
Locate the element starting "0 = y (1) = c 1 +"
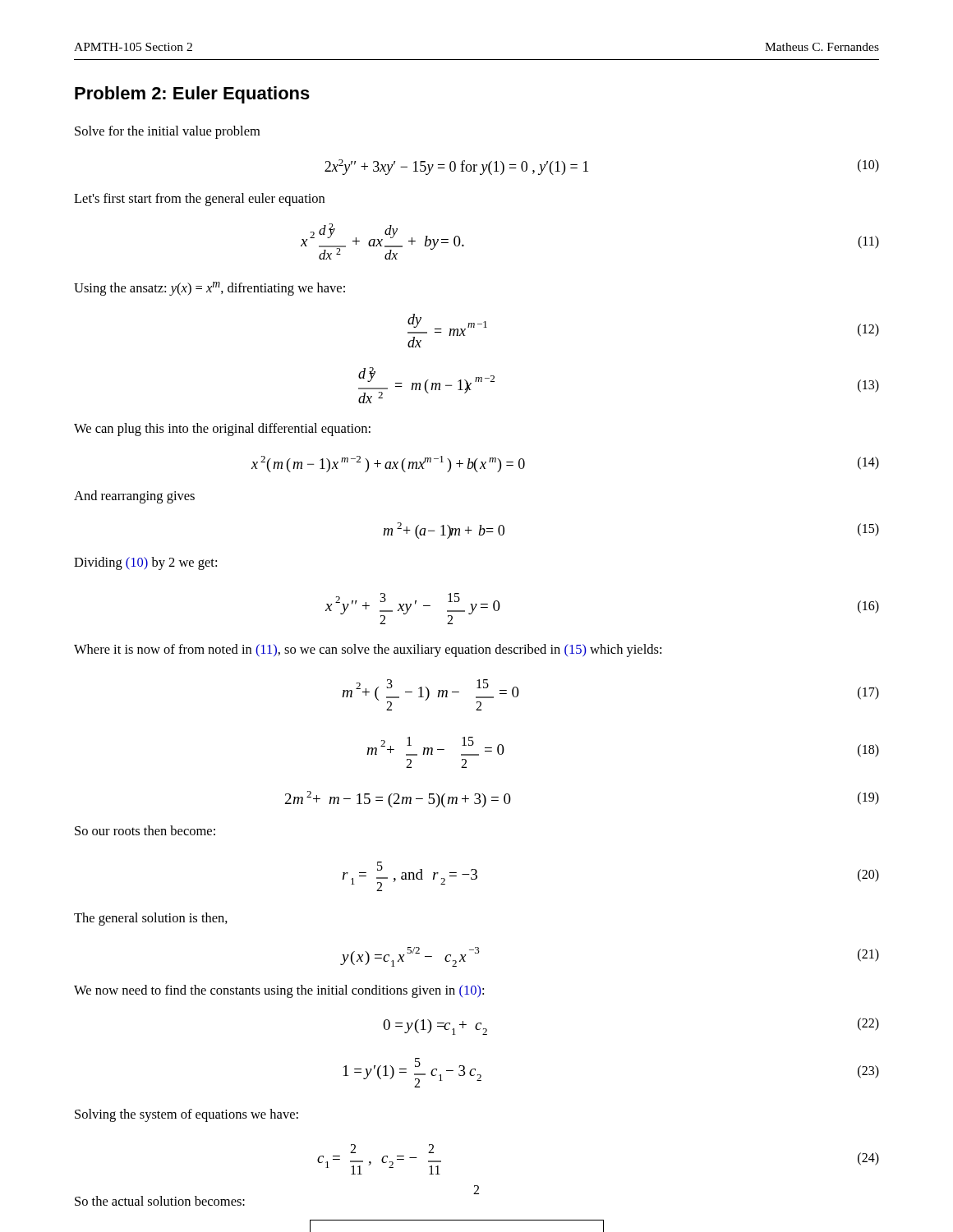(x=476, y=1024)
